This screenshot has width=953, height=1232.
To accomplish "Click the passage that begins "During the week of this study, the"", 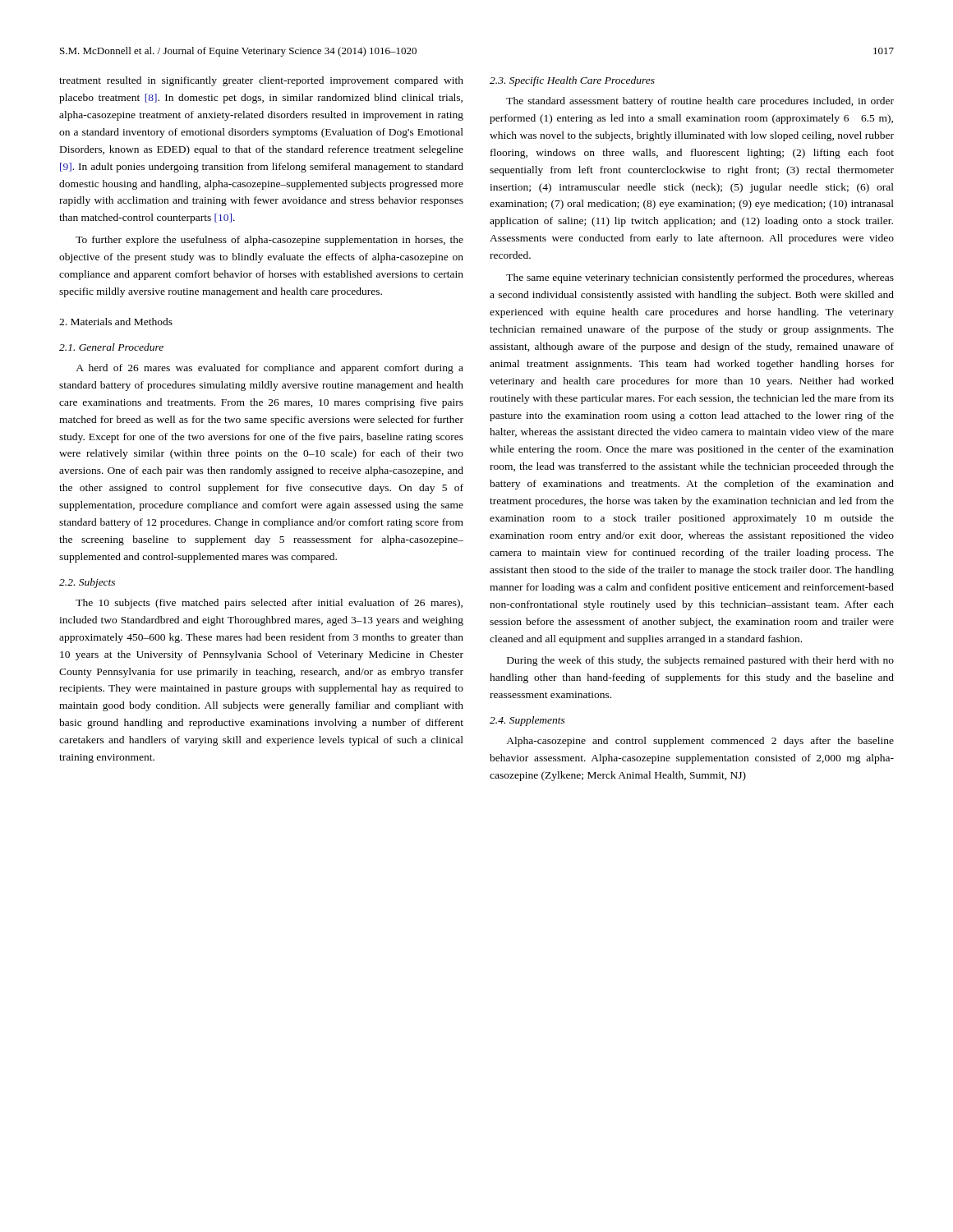I will 692,678.
